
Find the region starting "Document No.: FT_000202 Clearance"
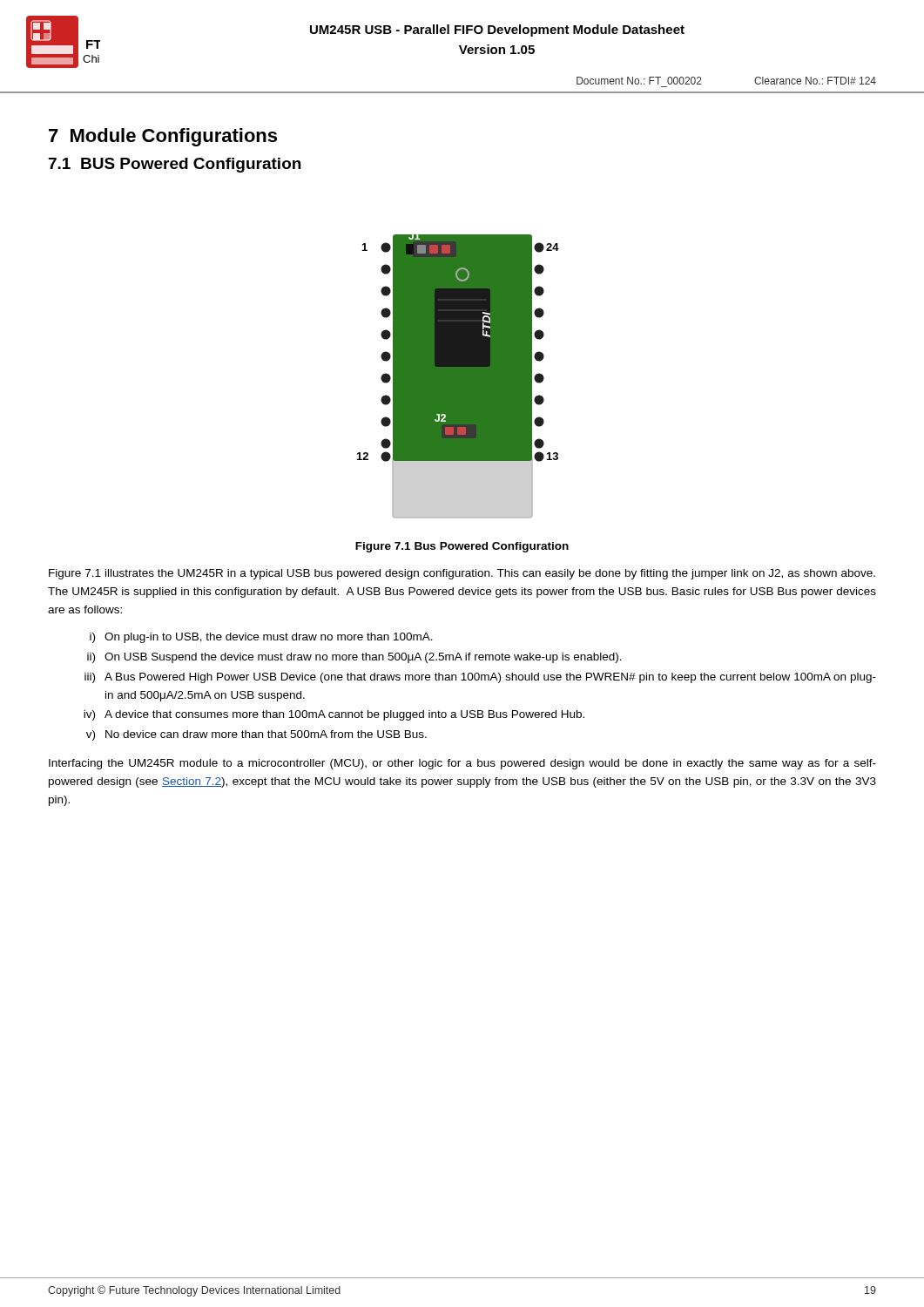point(726,81)
